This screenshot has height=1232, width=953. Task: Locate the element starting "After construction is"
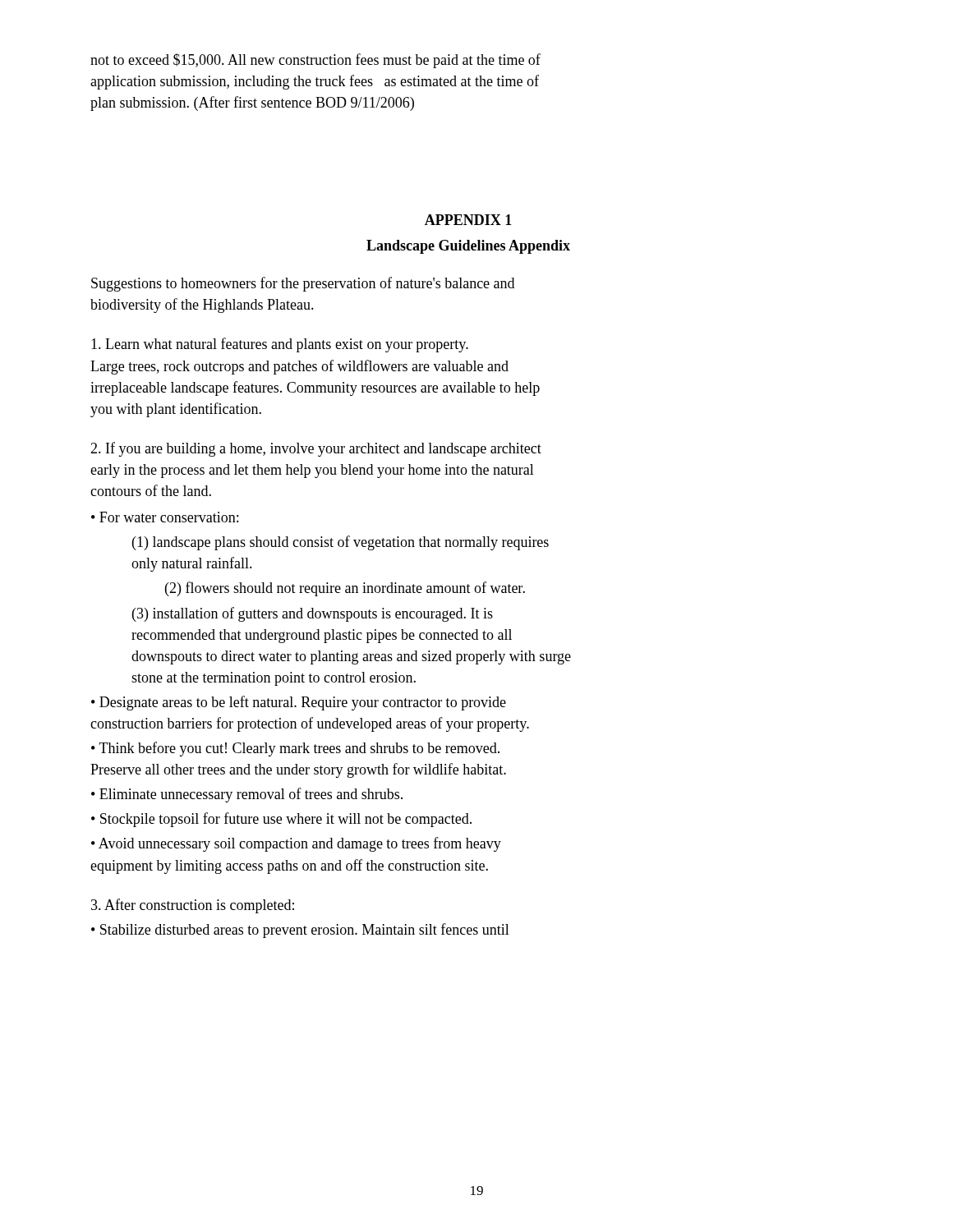(x=193, y=905)
